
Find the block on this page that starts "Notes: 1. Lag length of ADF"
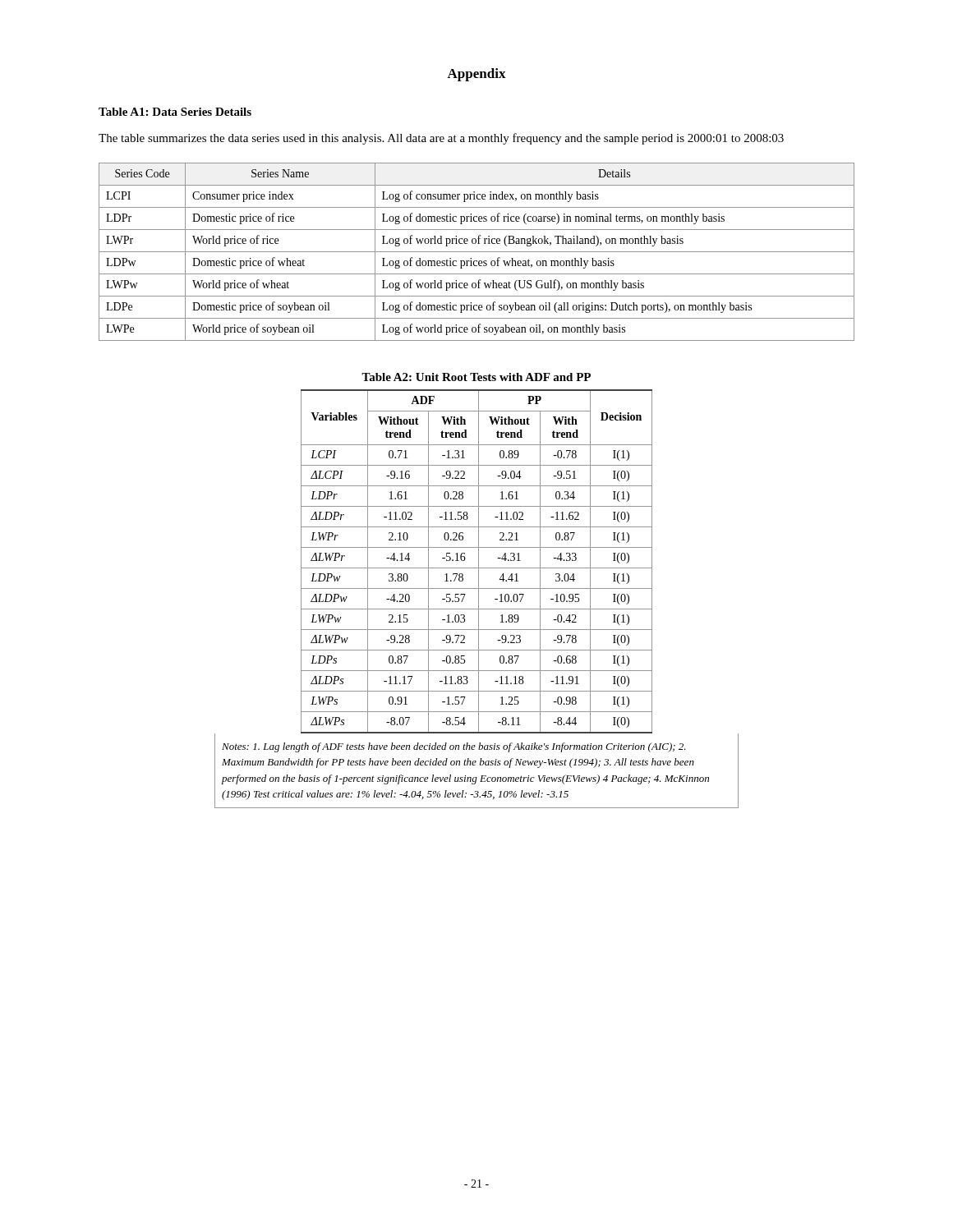466,770
